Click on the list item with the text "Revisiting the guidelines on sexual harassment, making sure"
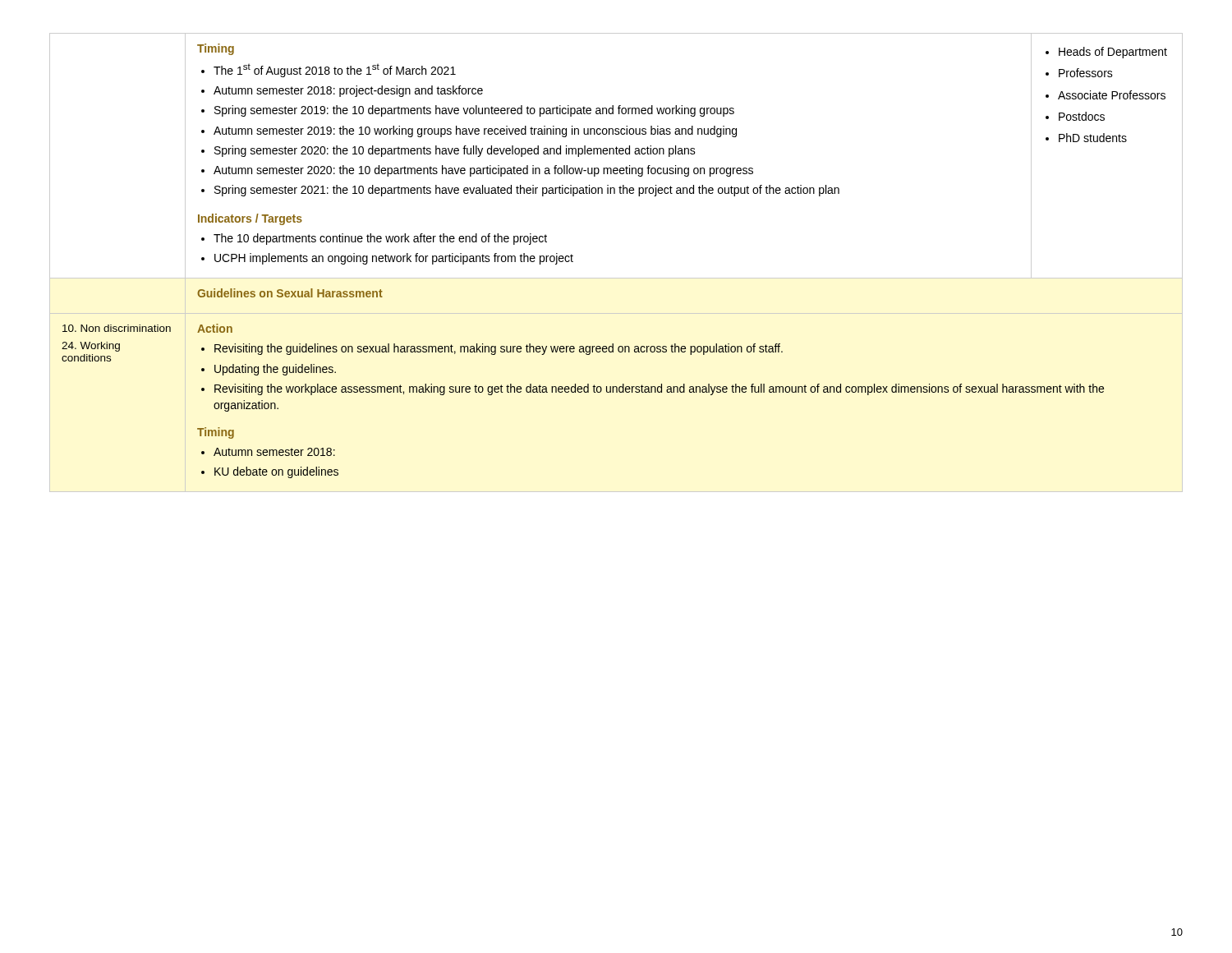This screenshot has width=1232, height=953. coord(498,349)
